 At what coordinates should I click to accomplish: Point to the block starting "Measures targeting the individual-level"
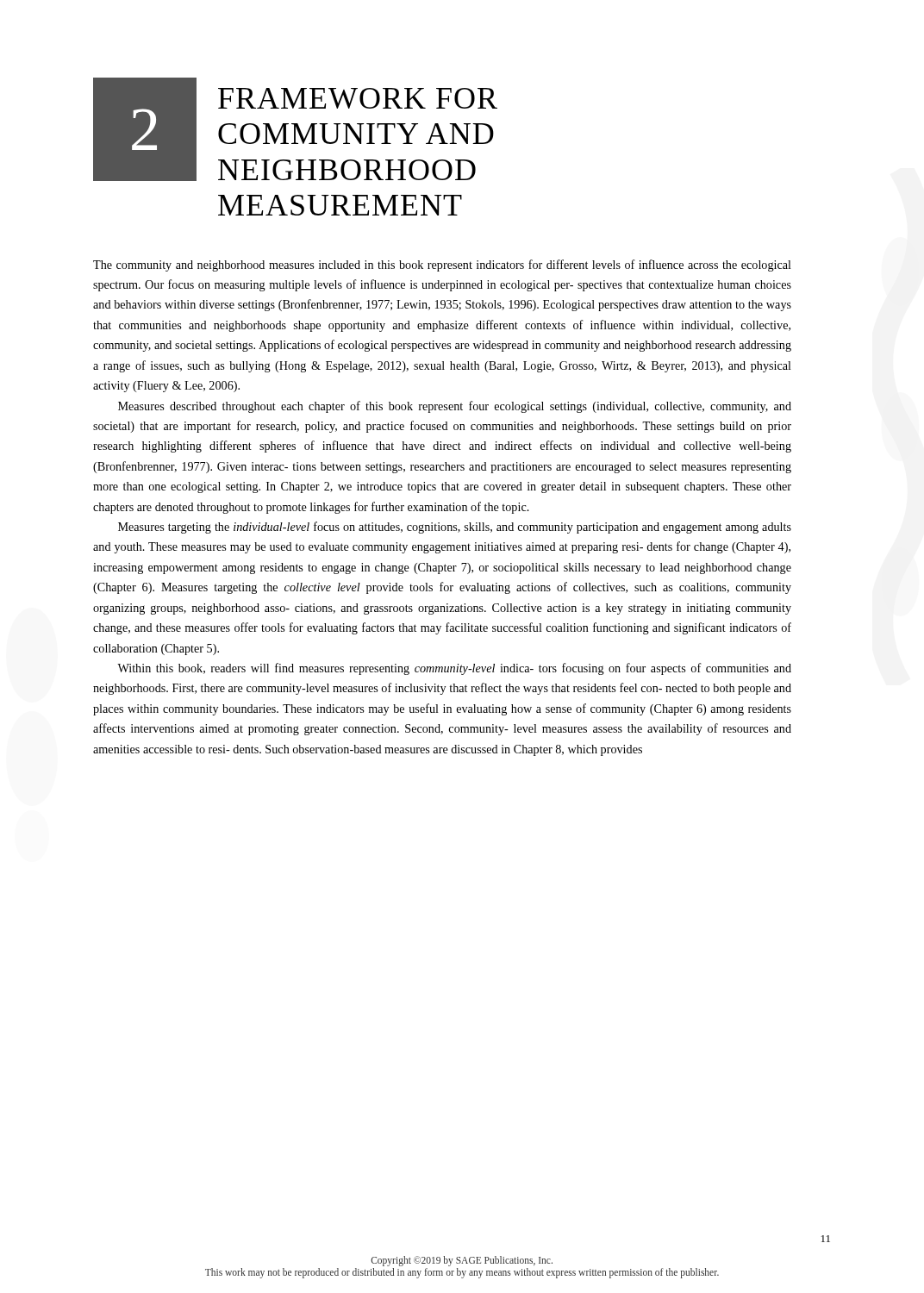pos(442,588)
